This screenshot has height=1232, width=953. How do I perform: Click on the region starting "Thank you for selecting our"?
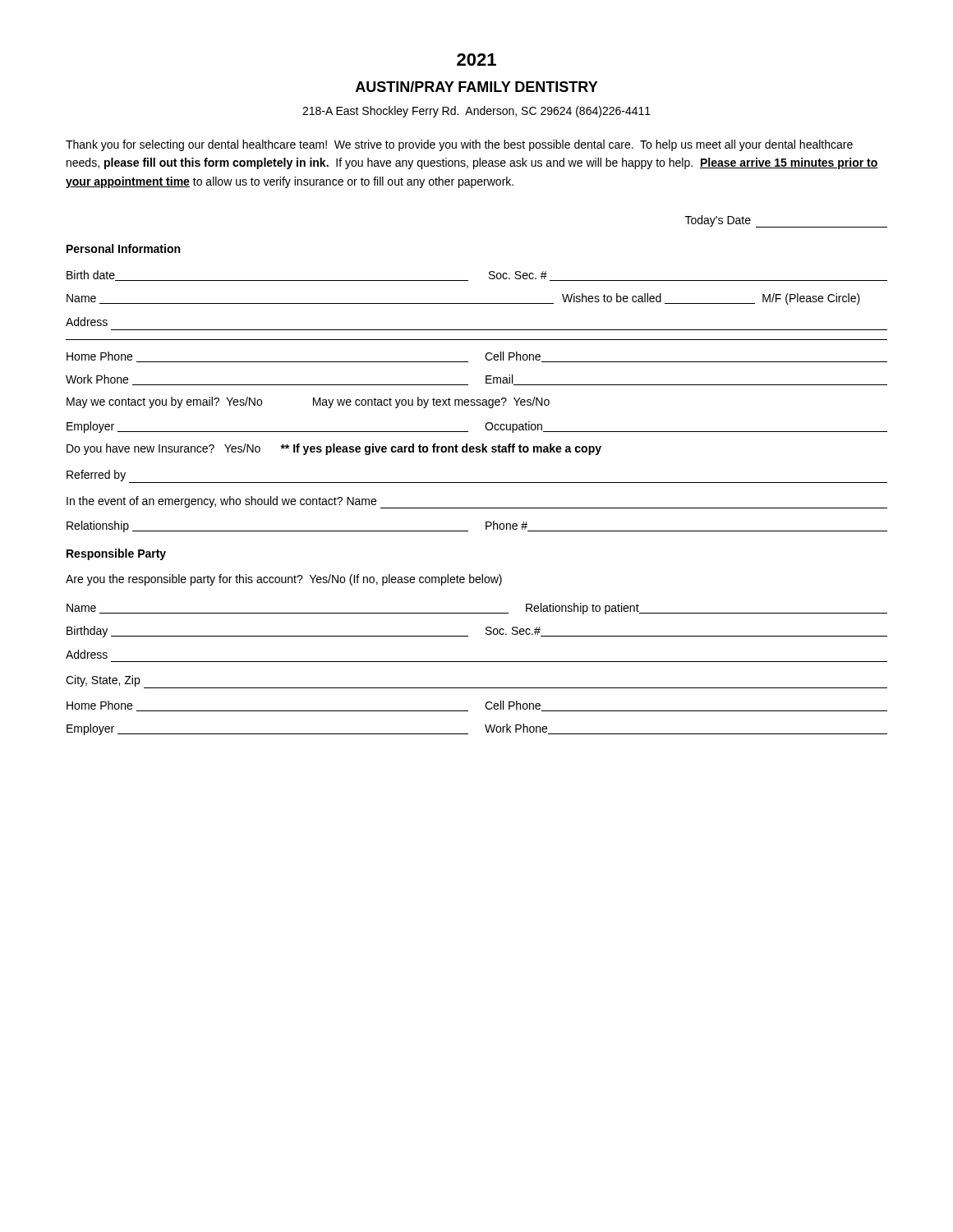tap(472, 163)
